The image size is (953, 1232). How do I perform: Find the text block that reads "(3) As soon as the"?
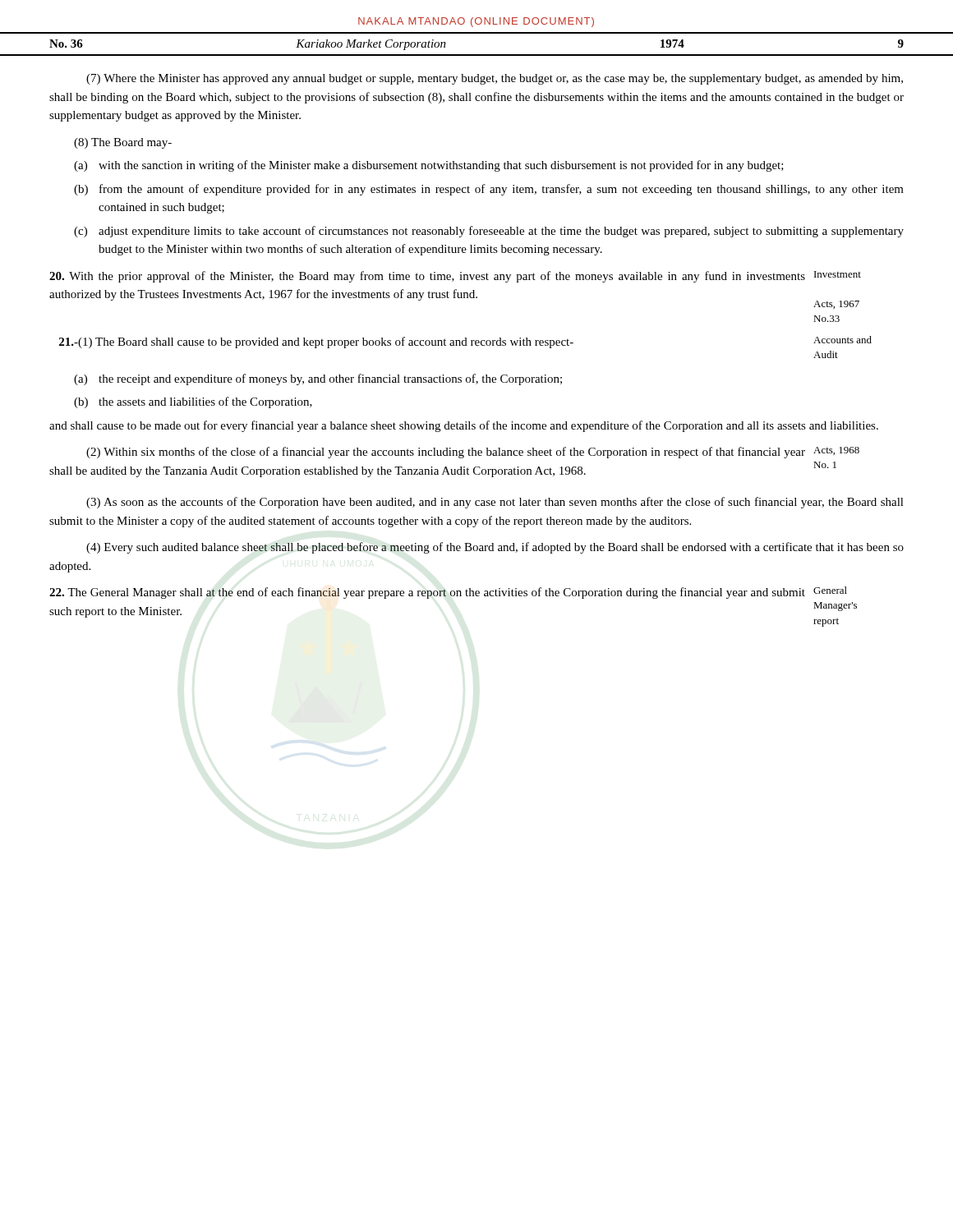(x=476, y=511)
